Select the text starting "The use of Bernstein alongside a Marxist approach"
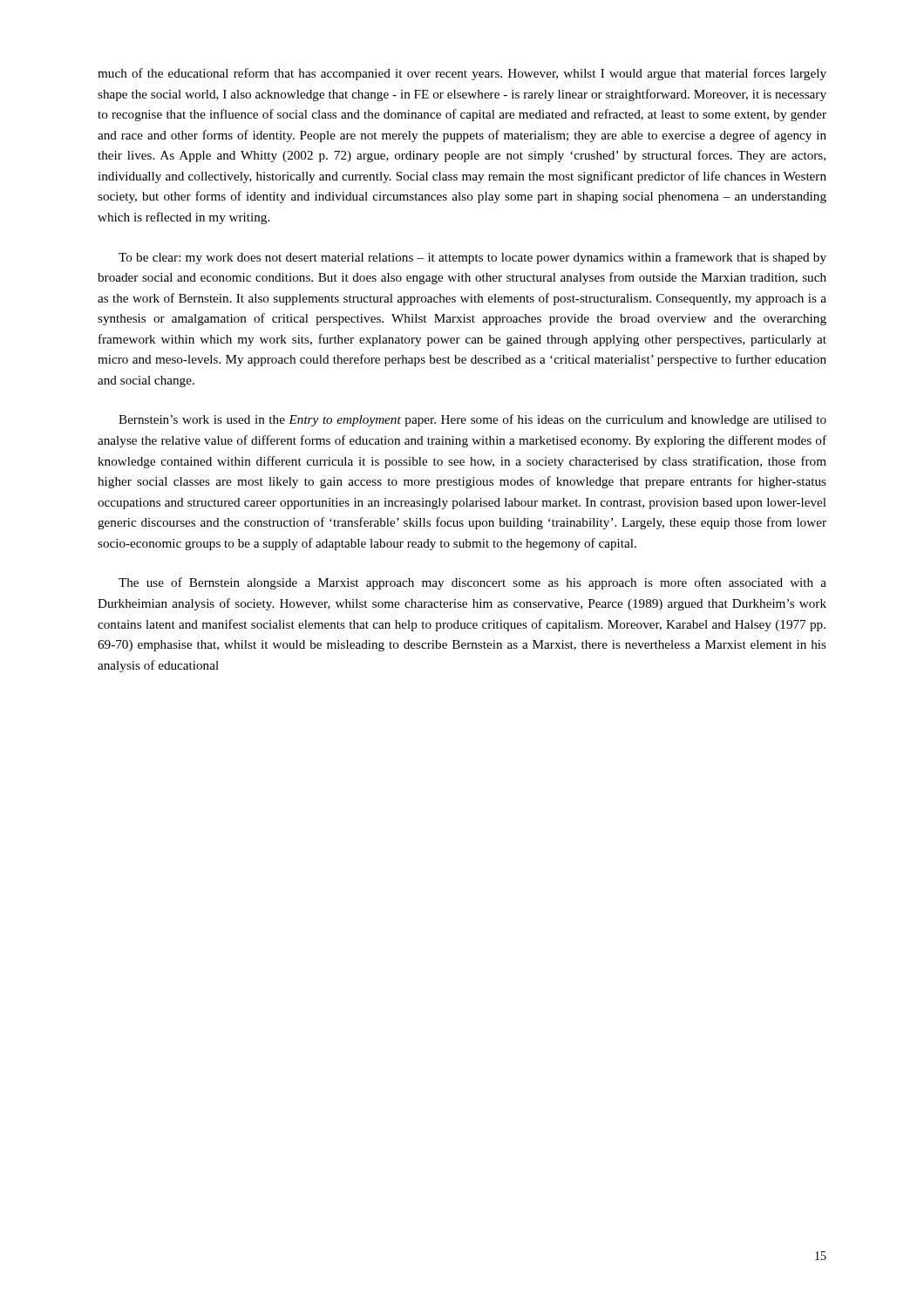This screenshot has width=924, height=1308. (x=462, y=624)
